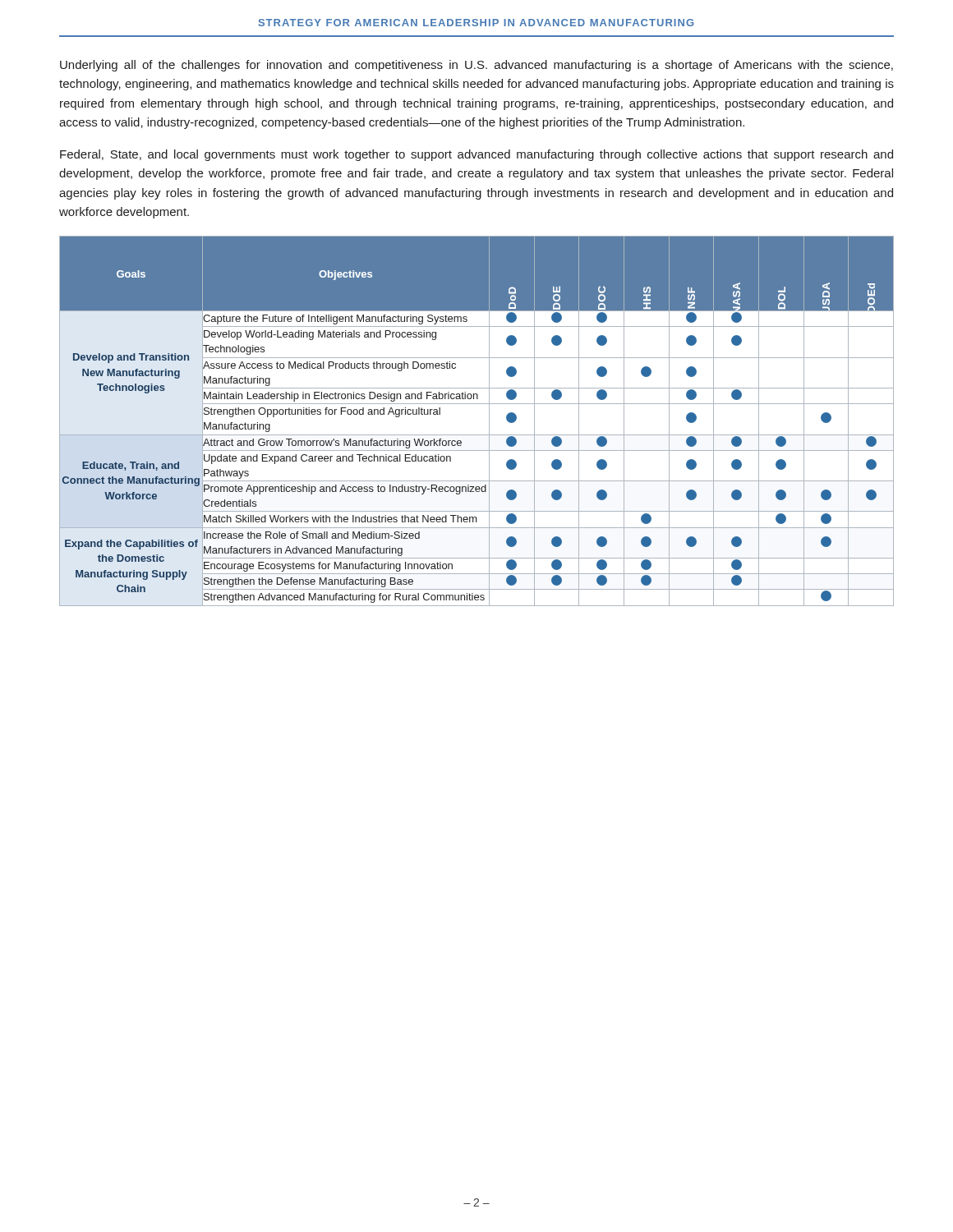Click on the table containing "Strengthen Opportunities for Food"
Image resolution: width=953 pixels, height=1232 pixels.
click(x=476, y=421)
